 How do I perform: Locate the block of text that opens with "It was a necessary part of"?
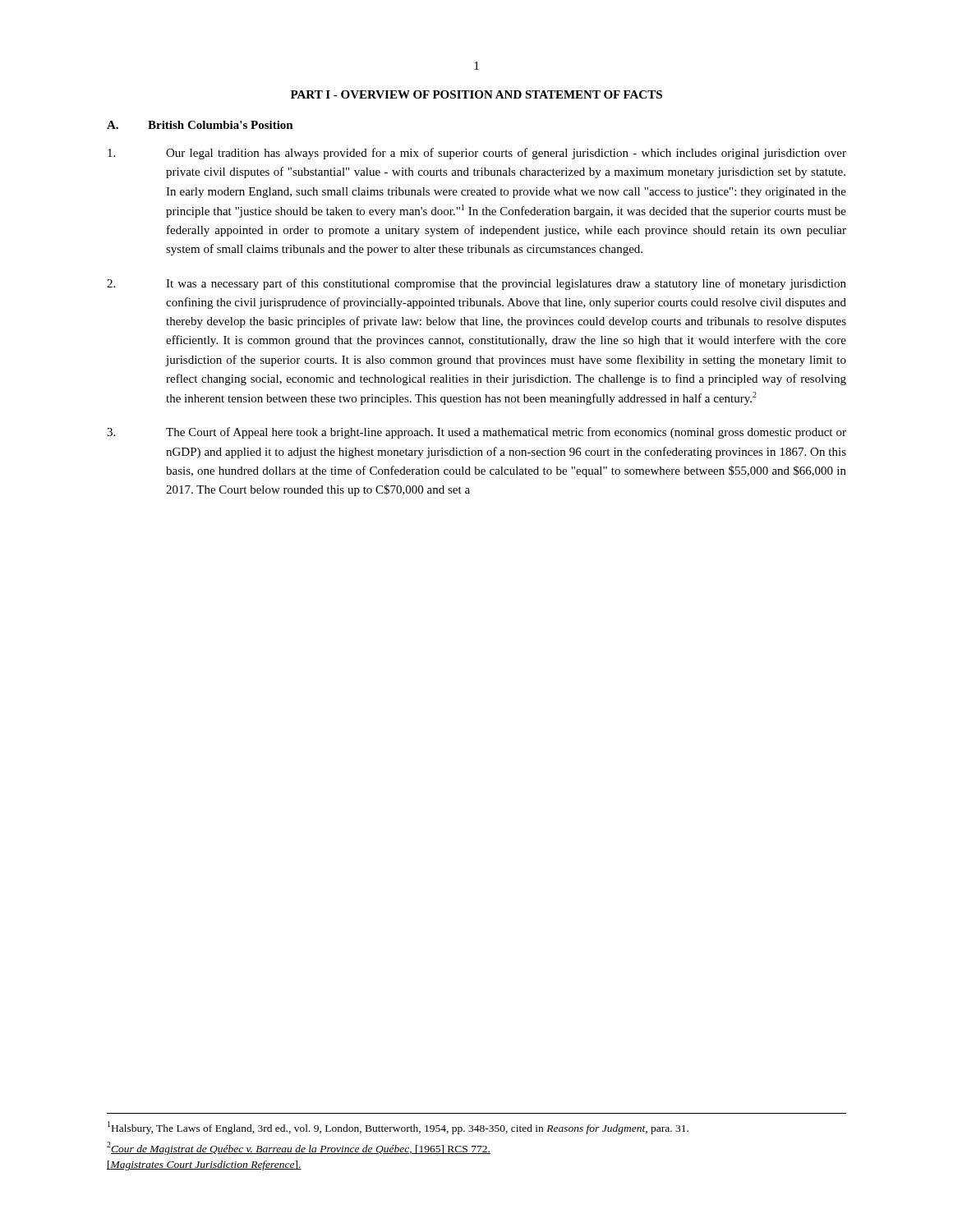(x=476, y=341)
